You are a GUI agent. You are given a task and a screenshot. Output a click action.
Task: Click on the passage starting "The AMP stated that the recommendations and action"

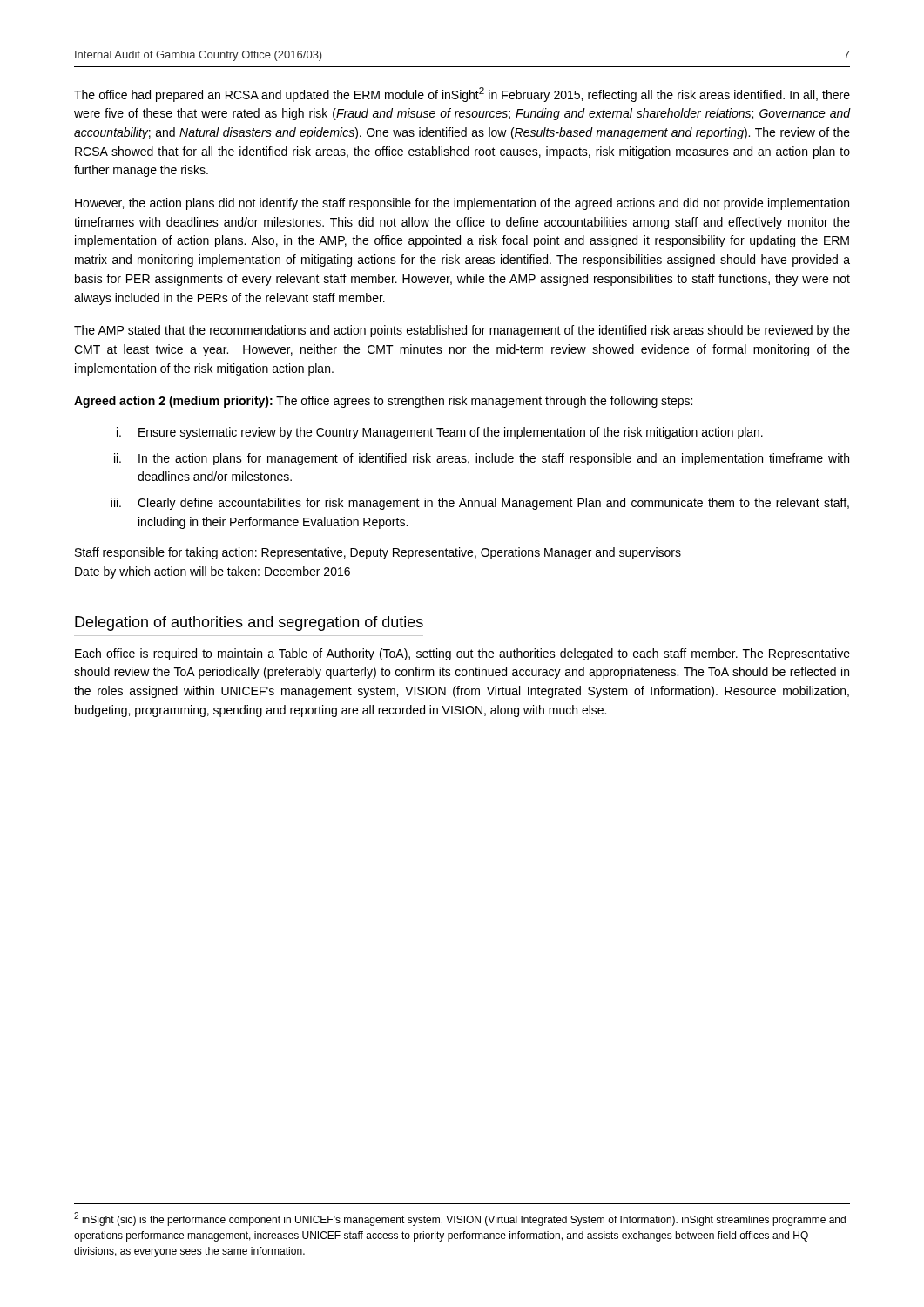462,349
